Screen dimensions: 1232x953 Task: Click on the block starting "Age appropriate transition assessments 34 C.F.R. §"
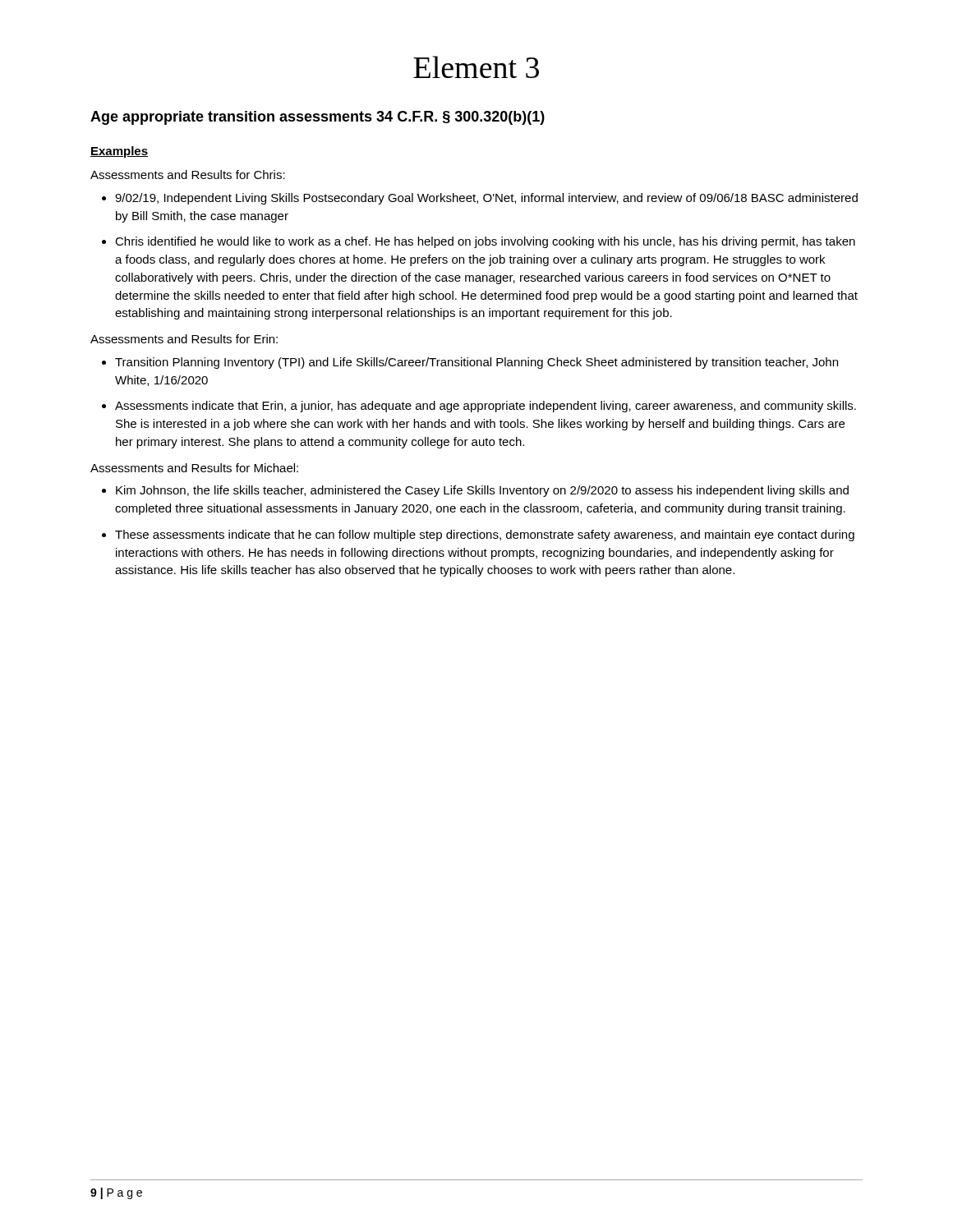tap(318, 117)
